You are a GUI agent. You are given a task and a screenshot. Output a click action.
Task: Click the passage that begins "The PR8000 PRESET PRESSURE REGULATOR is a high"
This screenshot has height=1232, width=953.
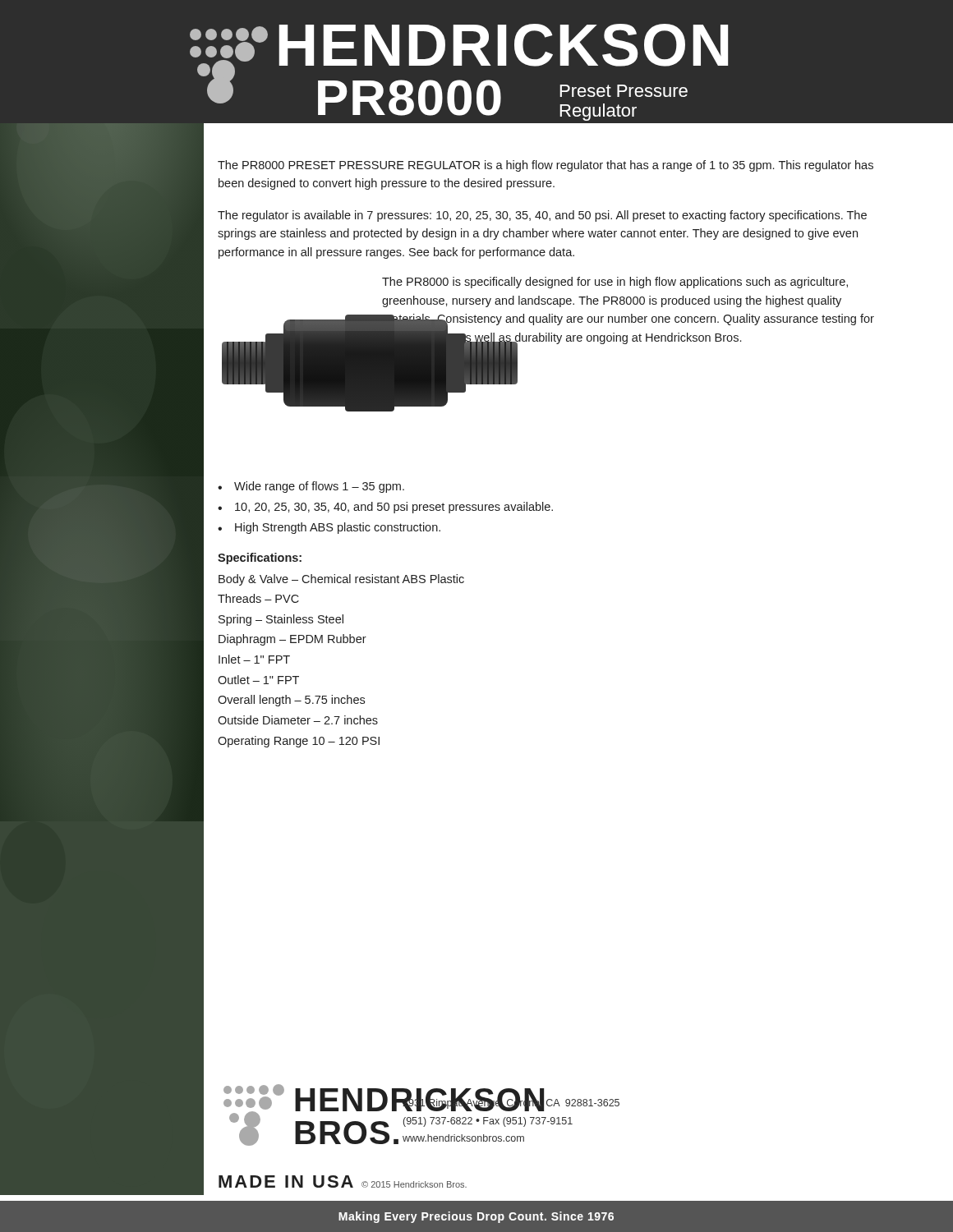point(546,174)
